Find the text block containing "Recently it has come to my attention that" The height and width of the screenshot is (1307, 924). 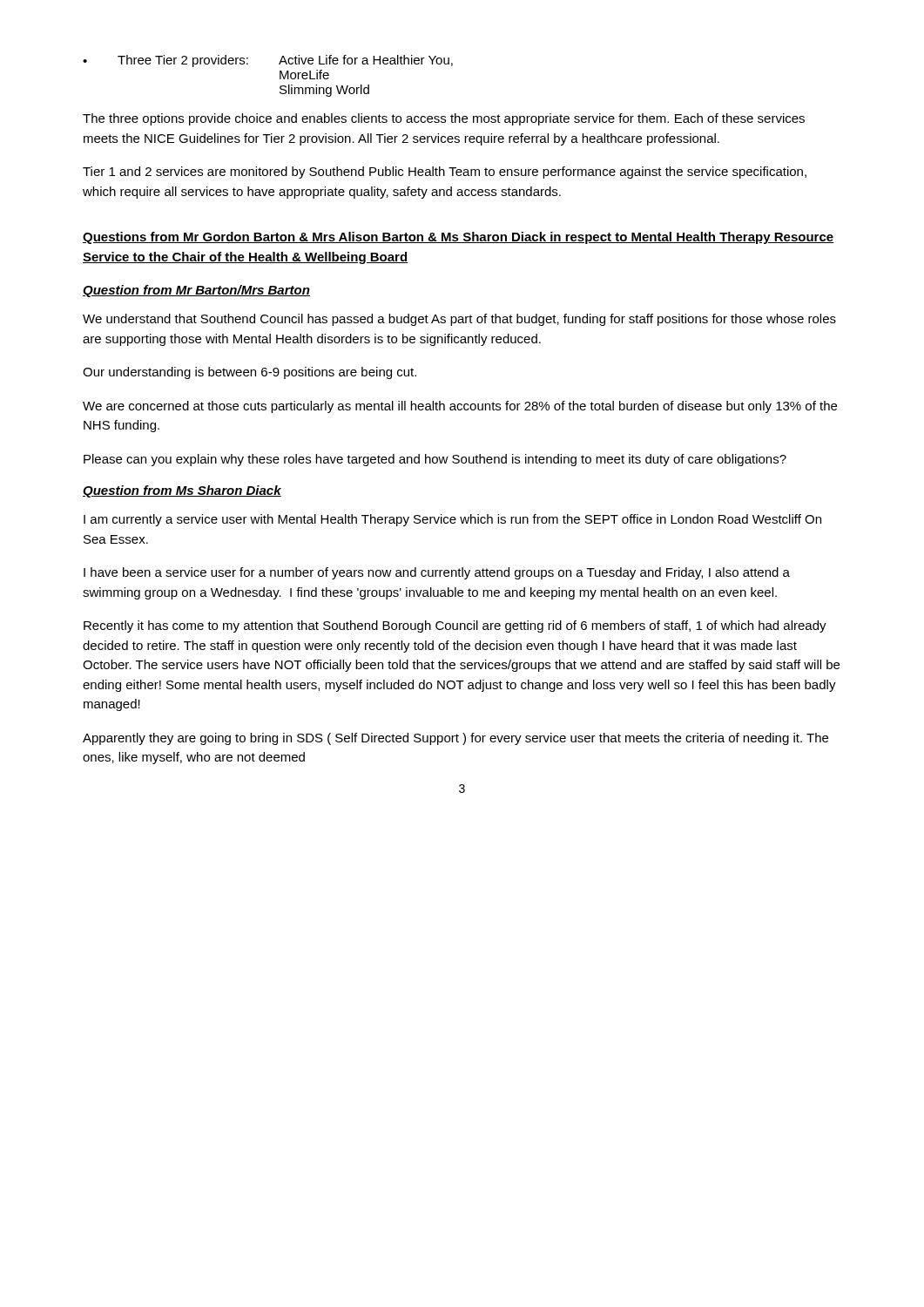[462, 665]
